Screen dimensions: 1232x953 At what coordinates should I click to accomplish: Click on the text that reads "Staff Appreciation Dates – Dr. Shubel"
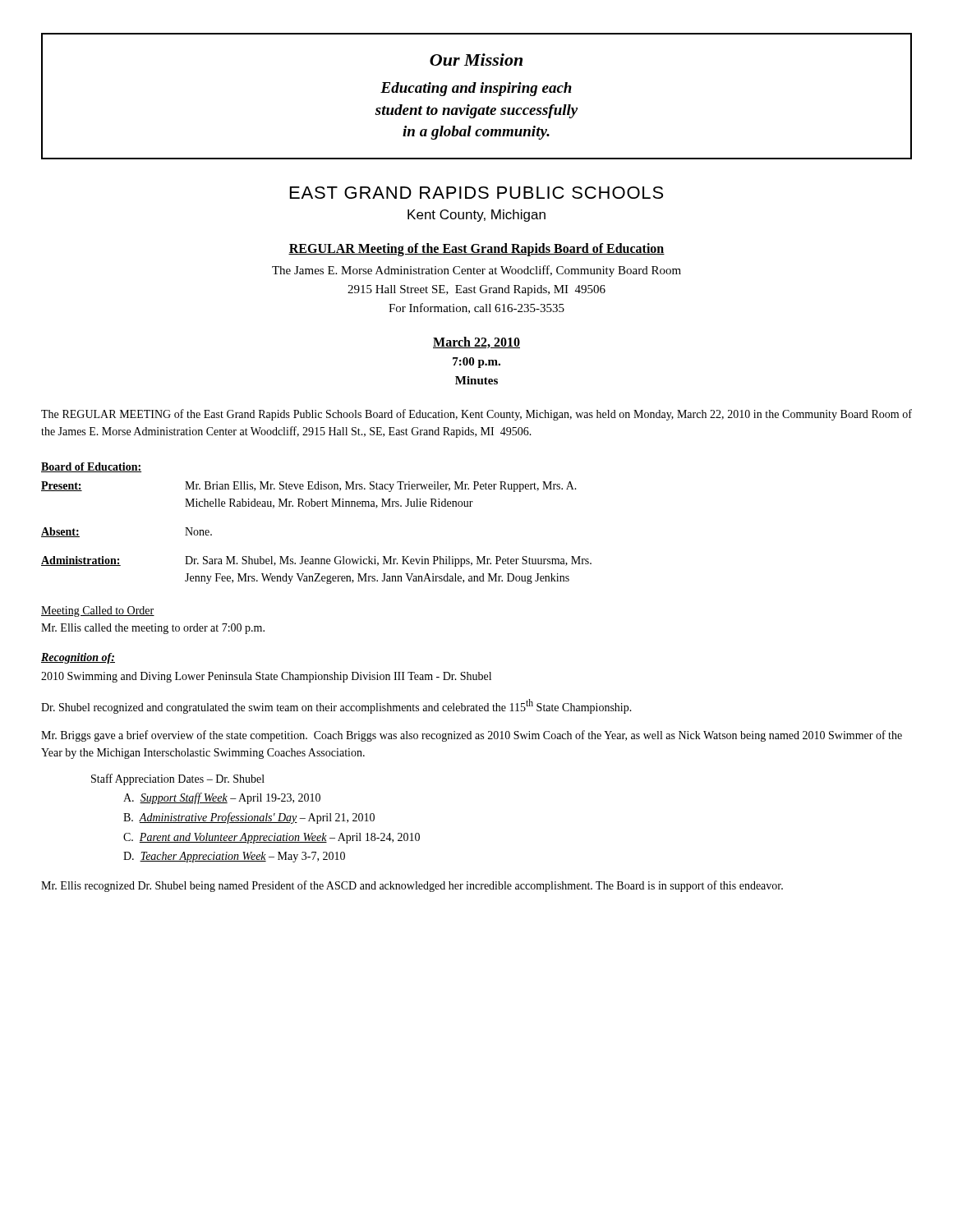click(x=177, y=779)
